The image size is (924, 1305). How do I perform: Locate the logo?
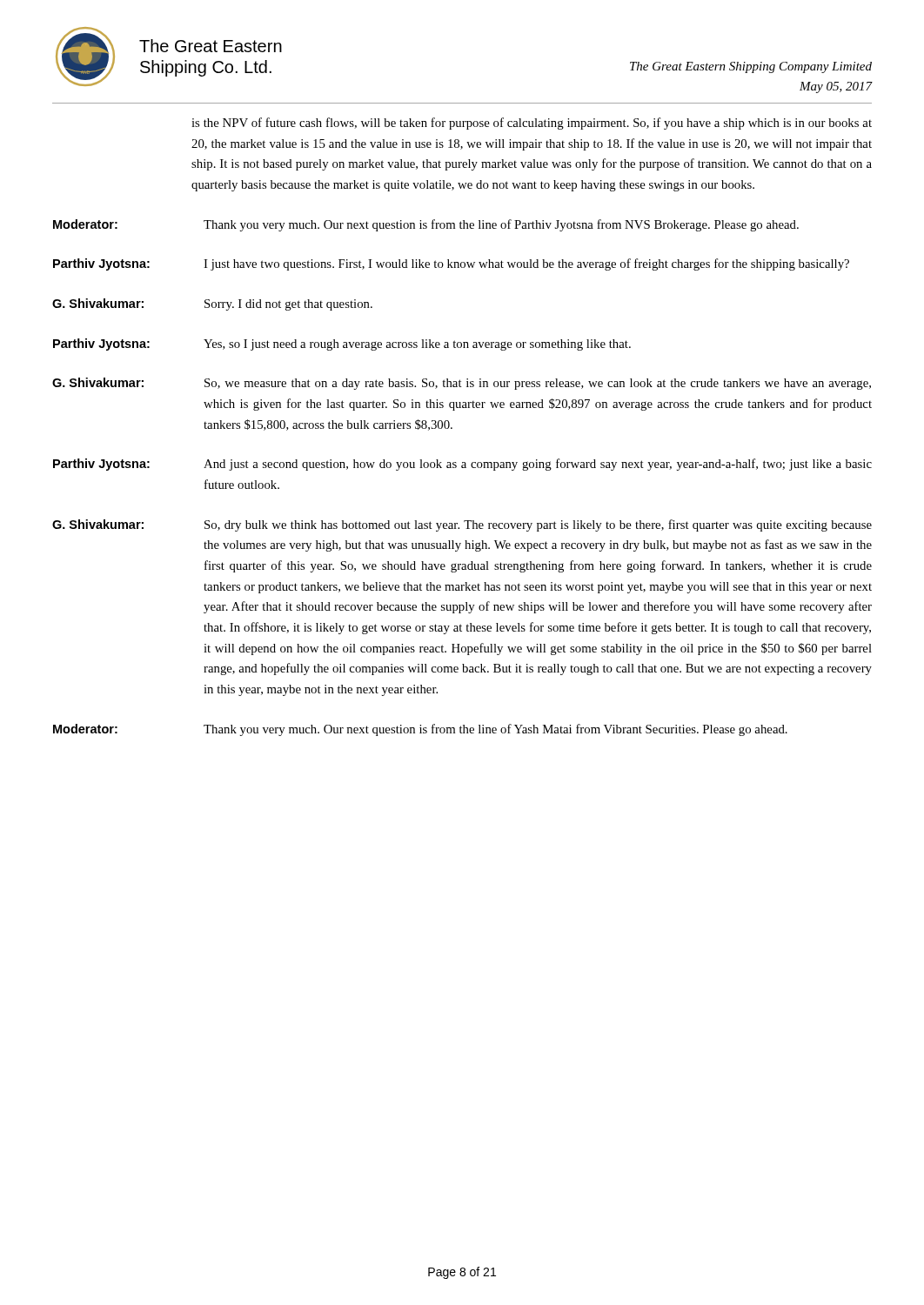pyautogui.click(x=167, y=57)
